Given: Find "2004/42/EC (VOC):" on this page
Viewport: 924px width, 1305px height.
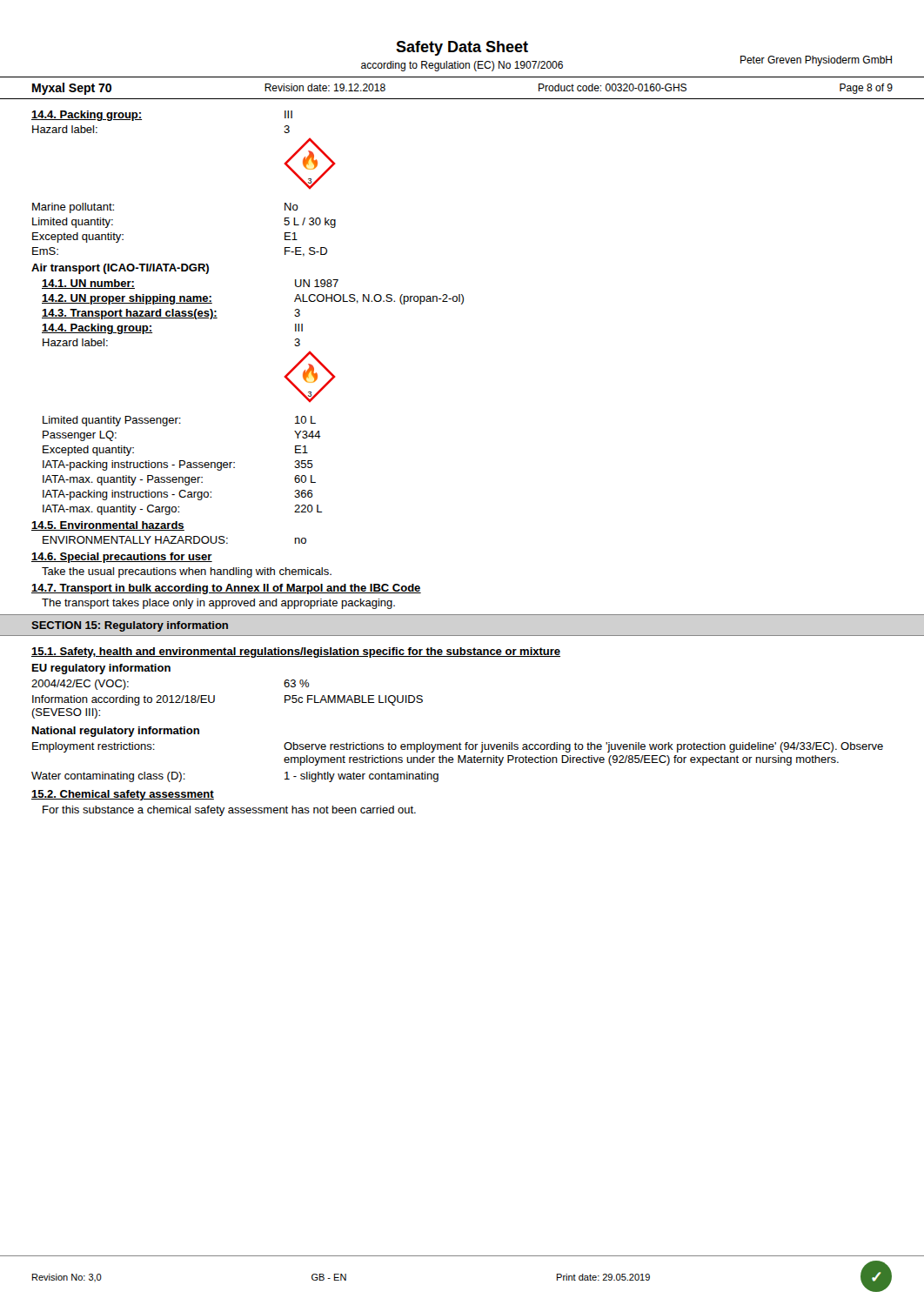Looking at the screenshot, I should [80, 683].
